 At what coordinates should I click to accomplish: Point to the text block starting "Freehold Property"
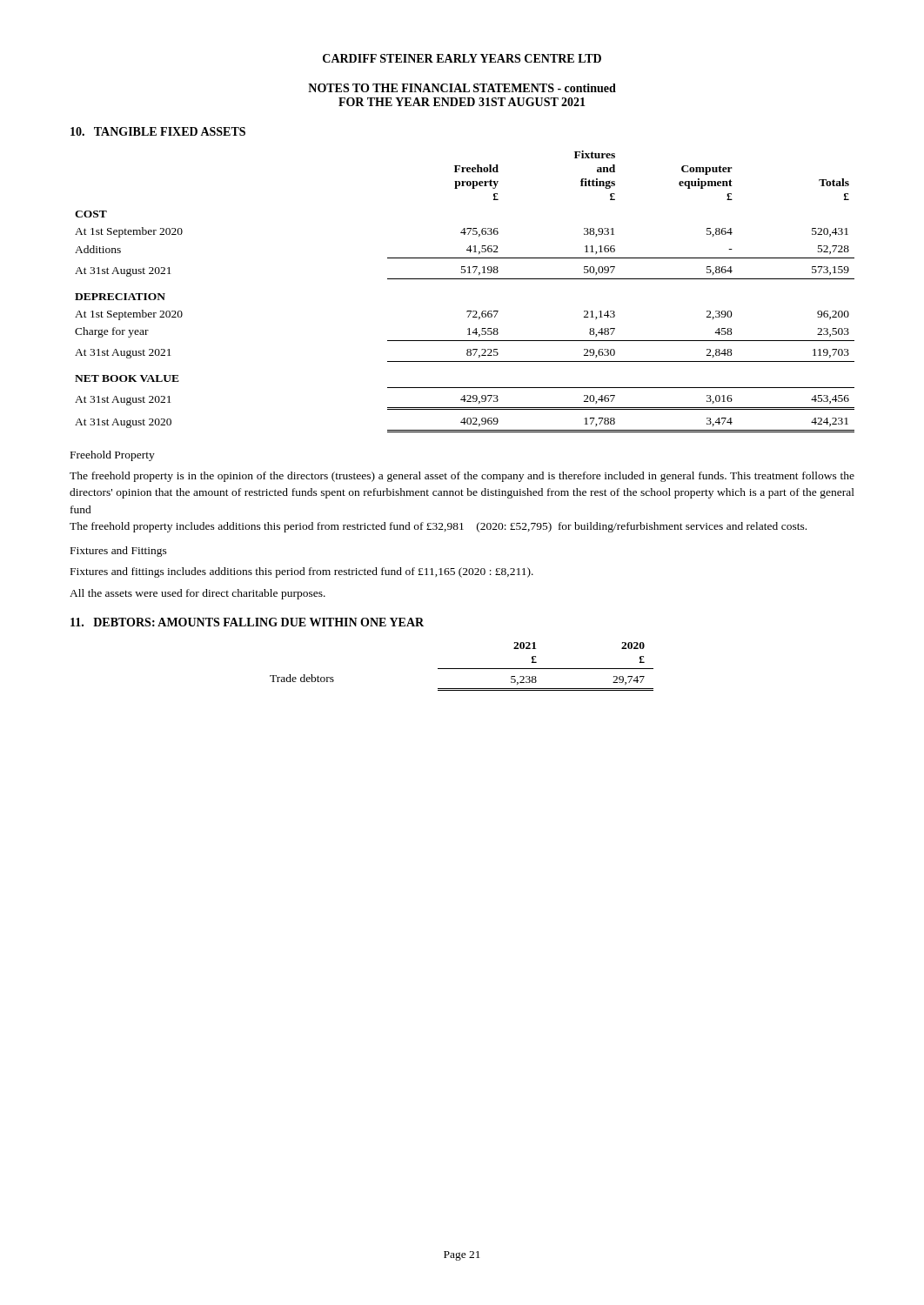pos(112,454)
